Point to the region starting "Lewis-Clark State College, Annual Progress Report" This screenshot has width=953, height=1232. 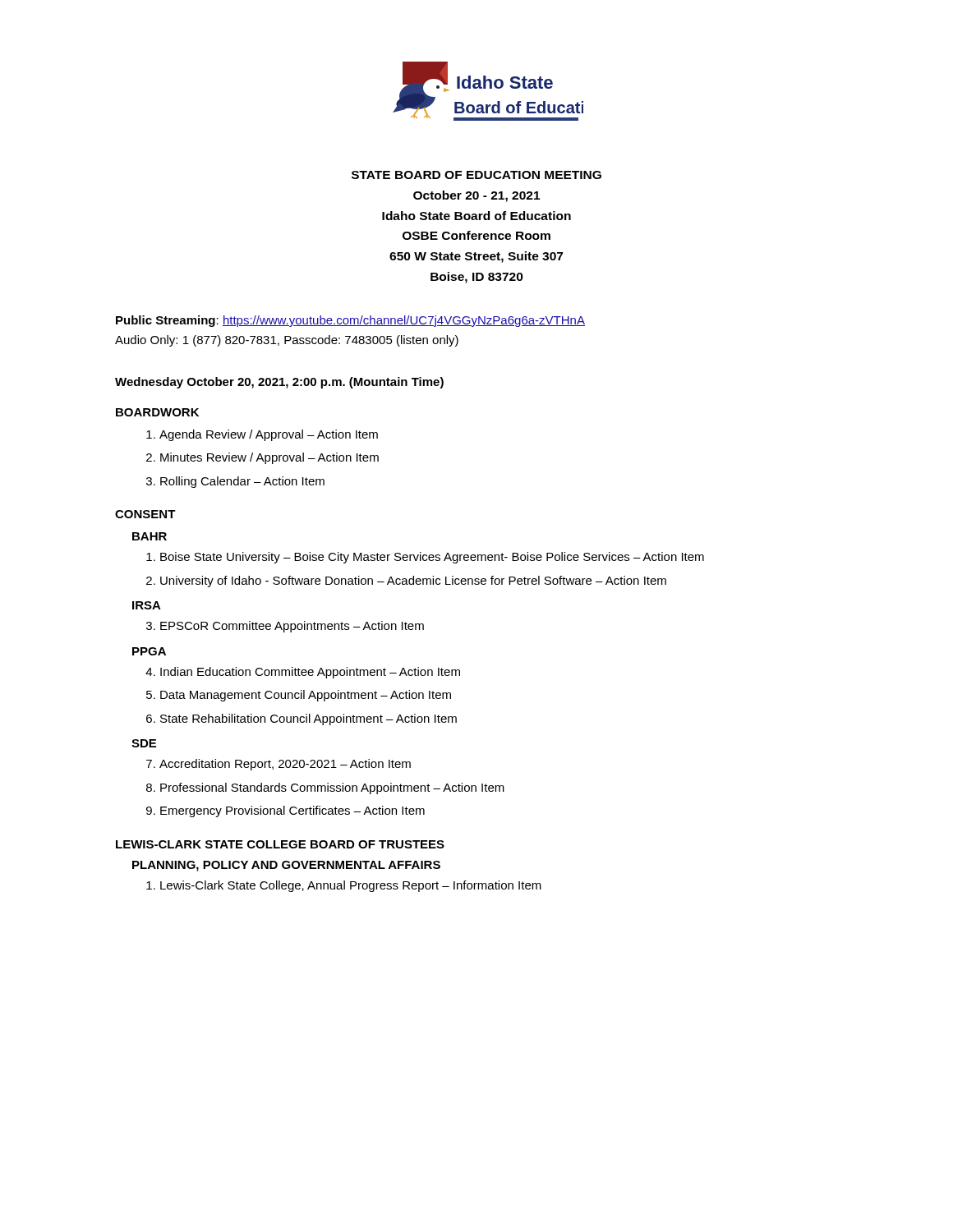tap(350, 885)
